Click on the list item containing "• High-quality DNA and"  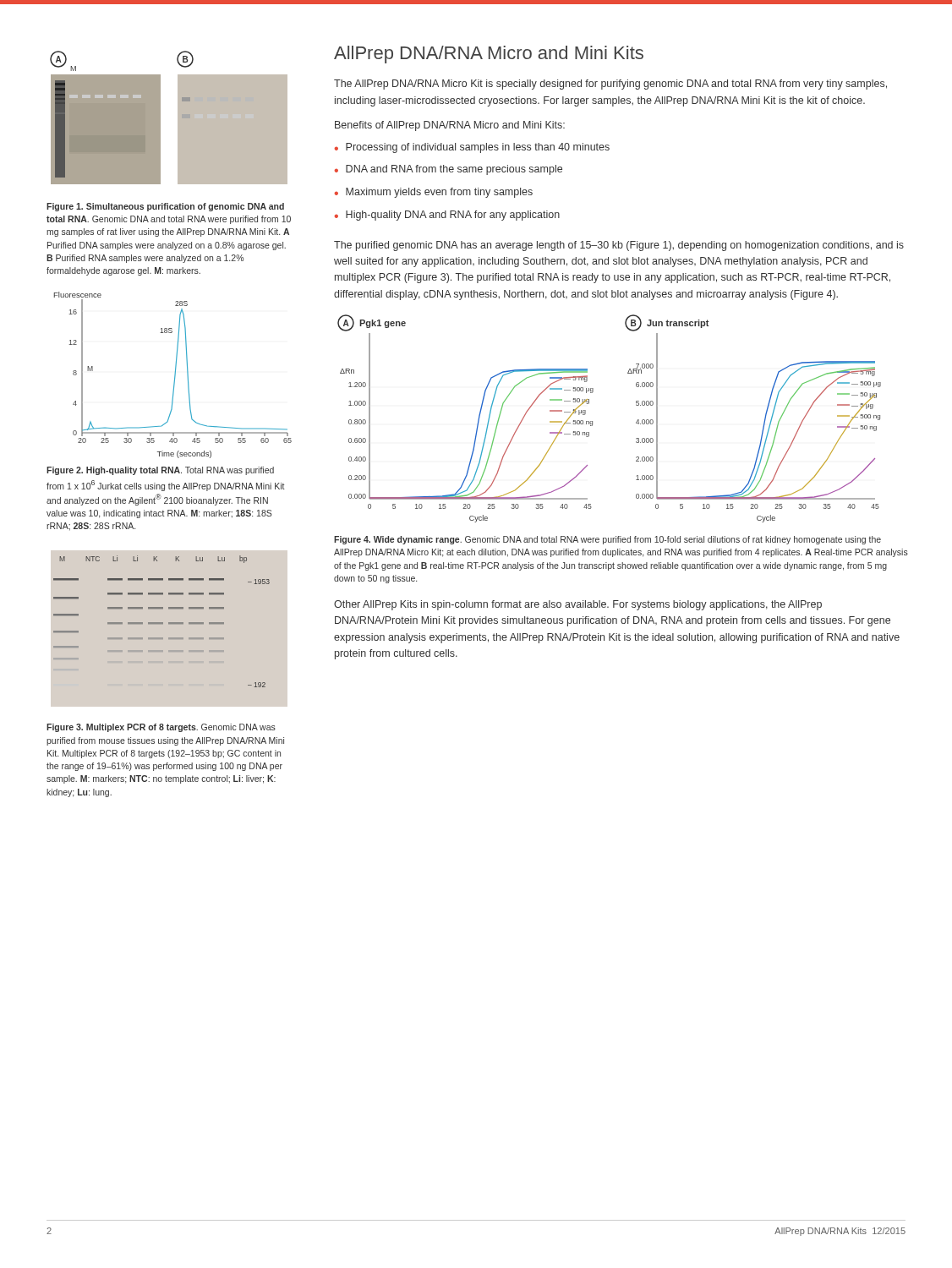coord(447,217)
